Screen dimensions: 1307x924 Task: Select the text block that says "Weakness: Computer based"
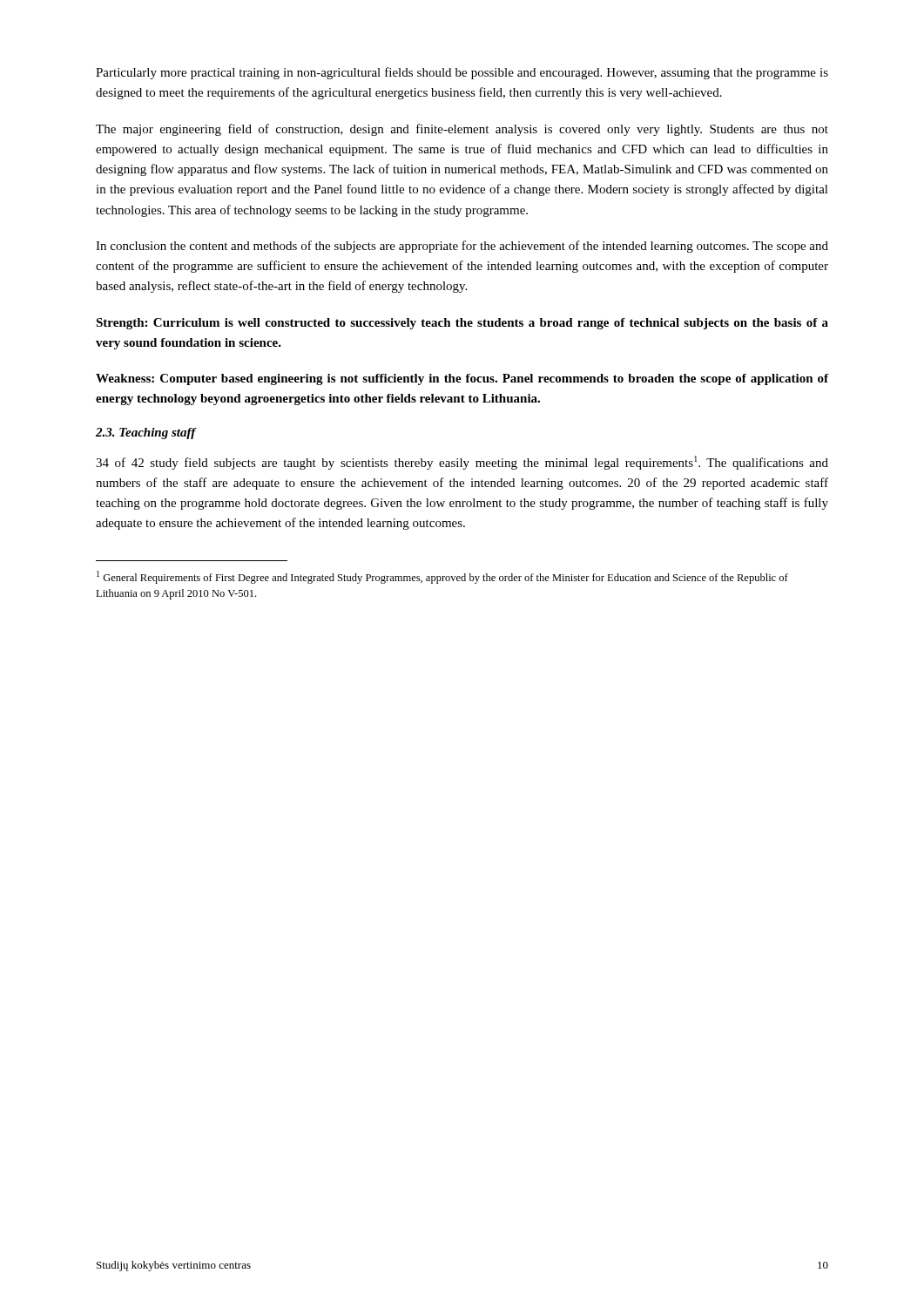tap(462, 388)
